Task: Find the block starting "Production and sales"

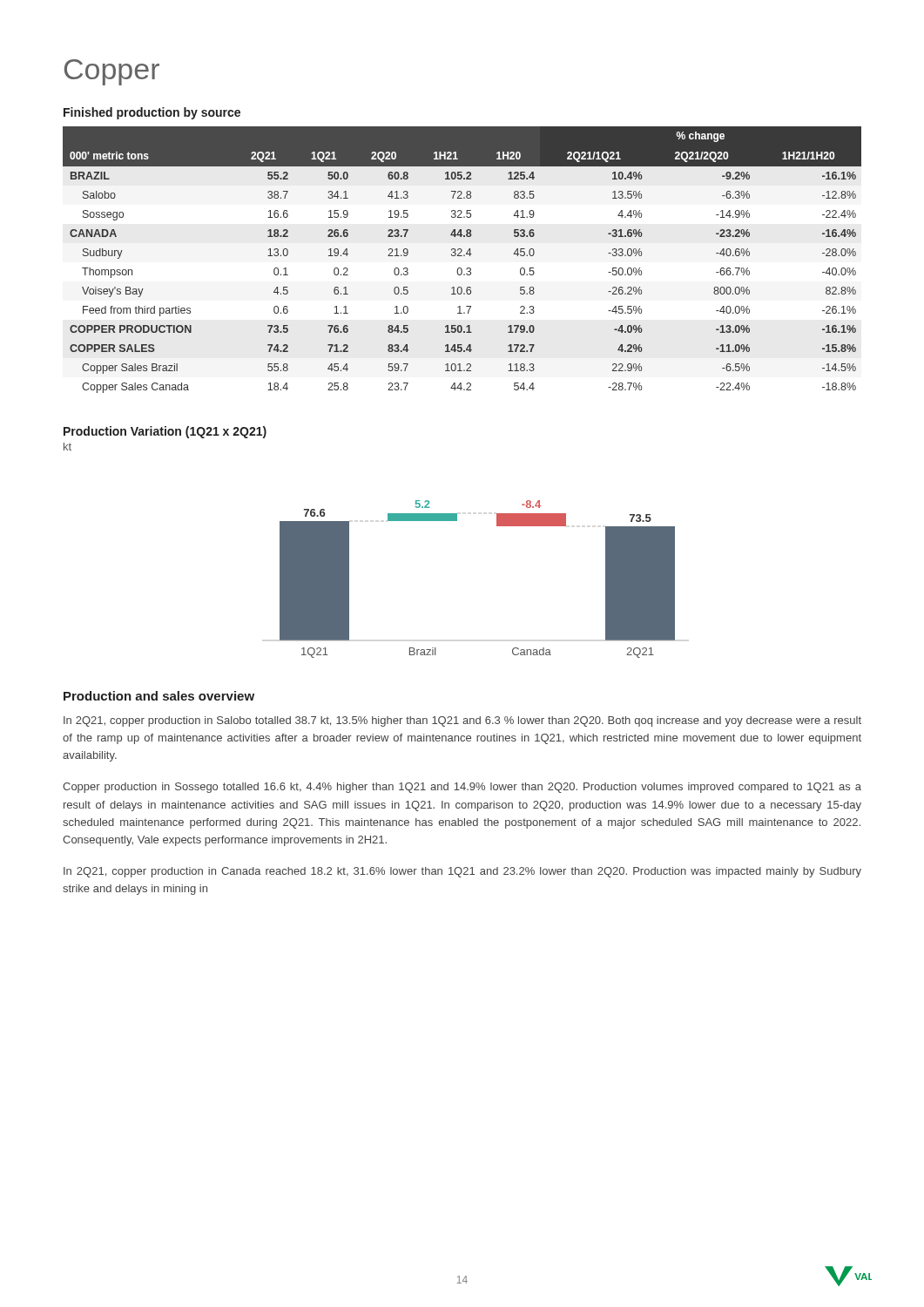Action: tap(159, 696)
